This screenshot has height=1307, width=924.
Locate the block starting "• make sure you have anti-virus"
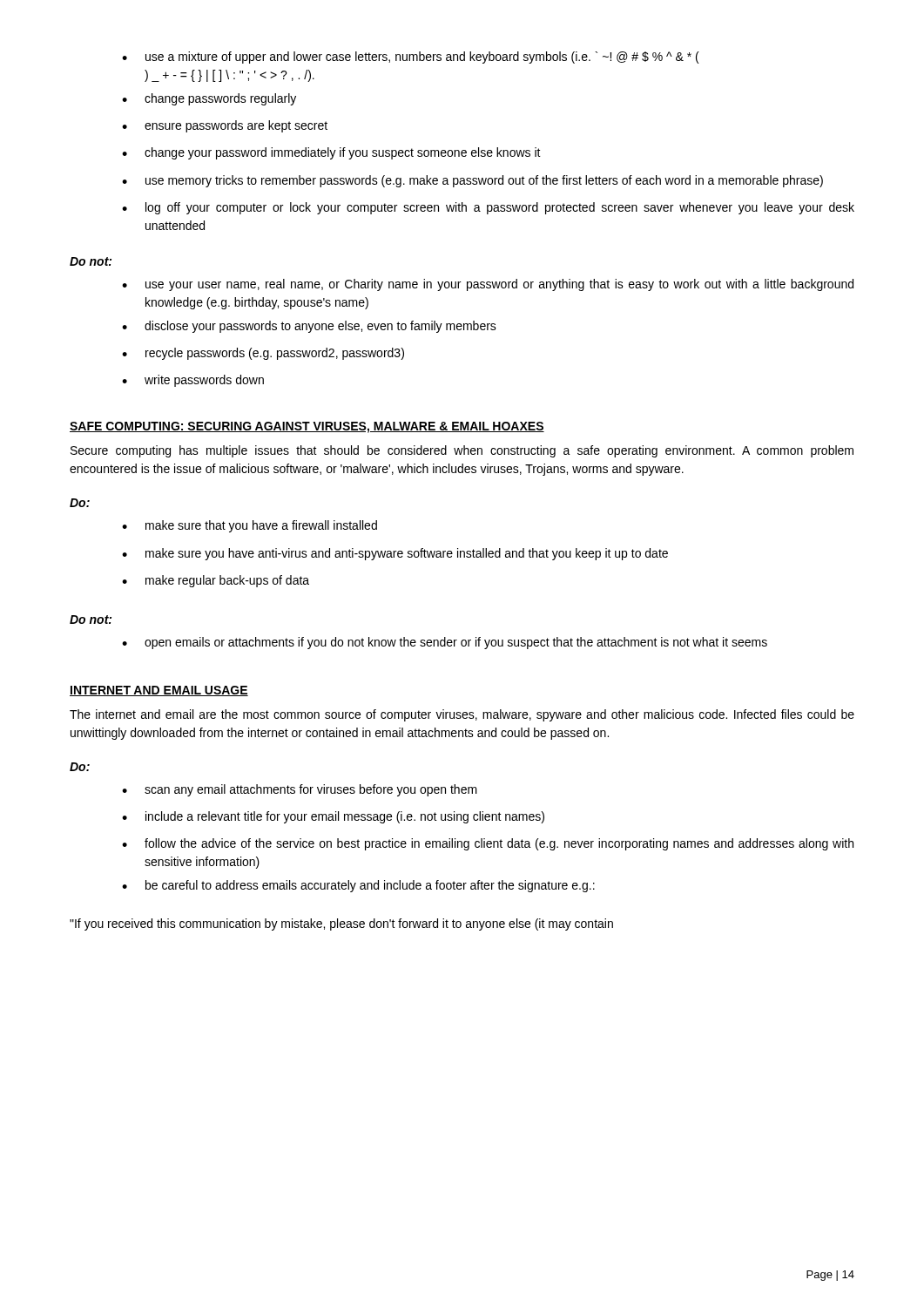pos(488,555)
